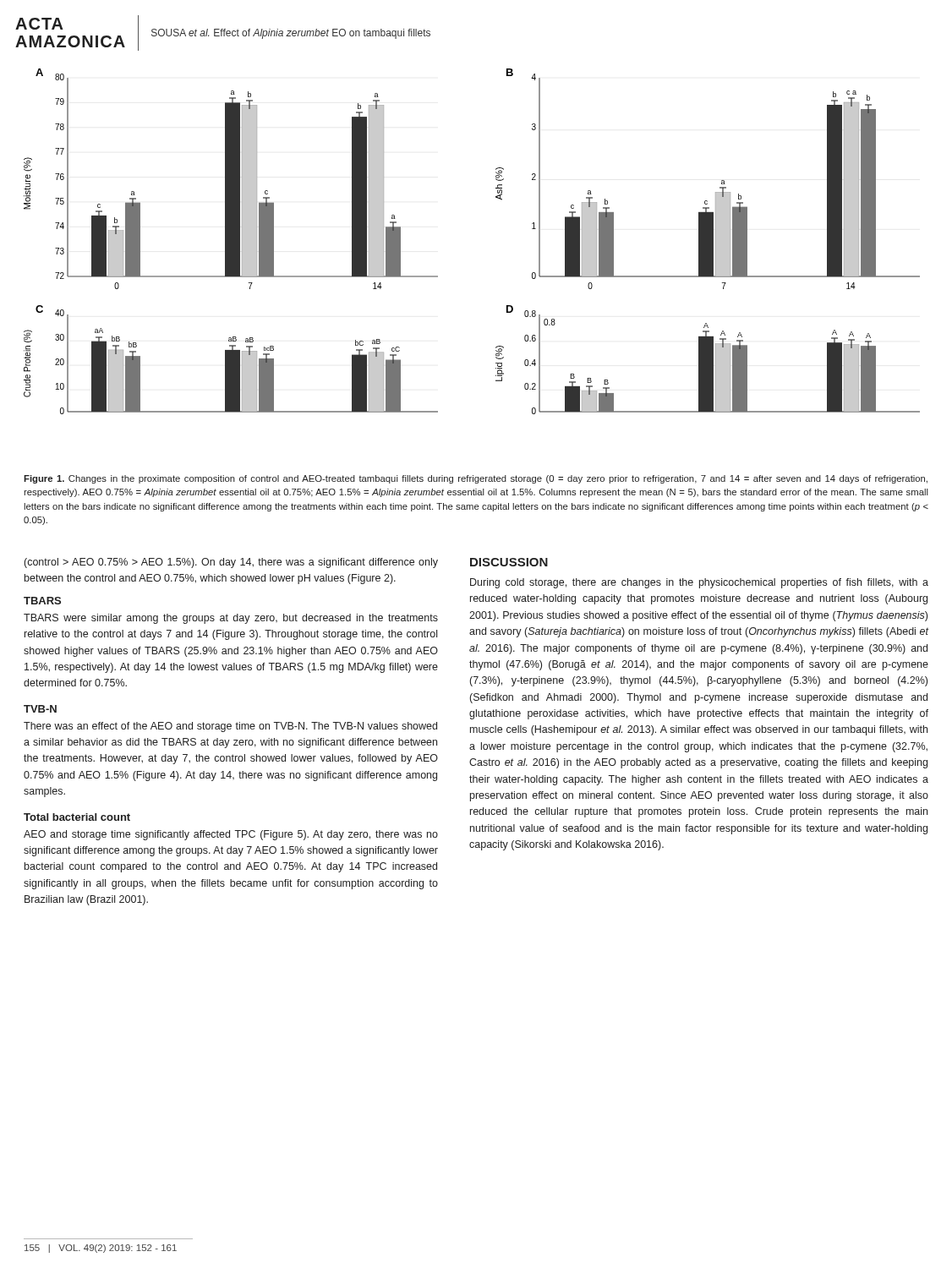Navigate to the region starting "(control > AEO 0.75% >"
This screenshot has width=952, height=1268.
click(231, 570)
